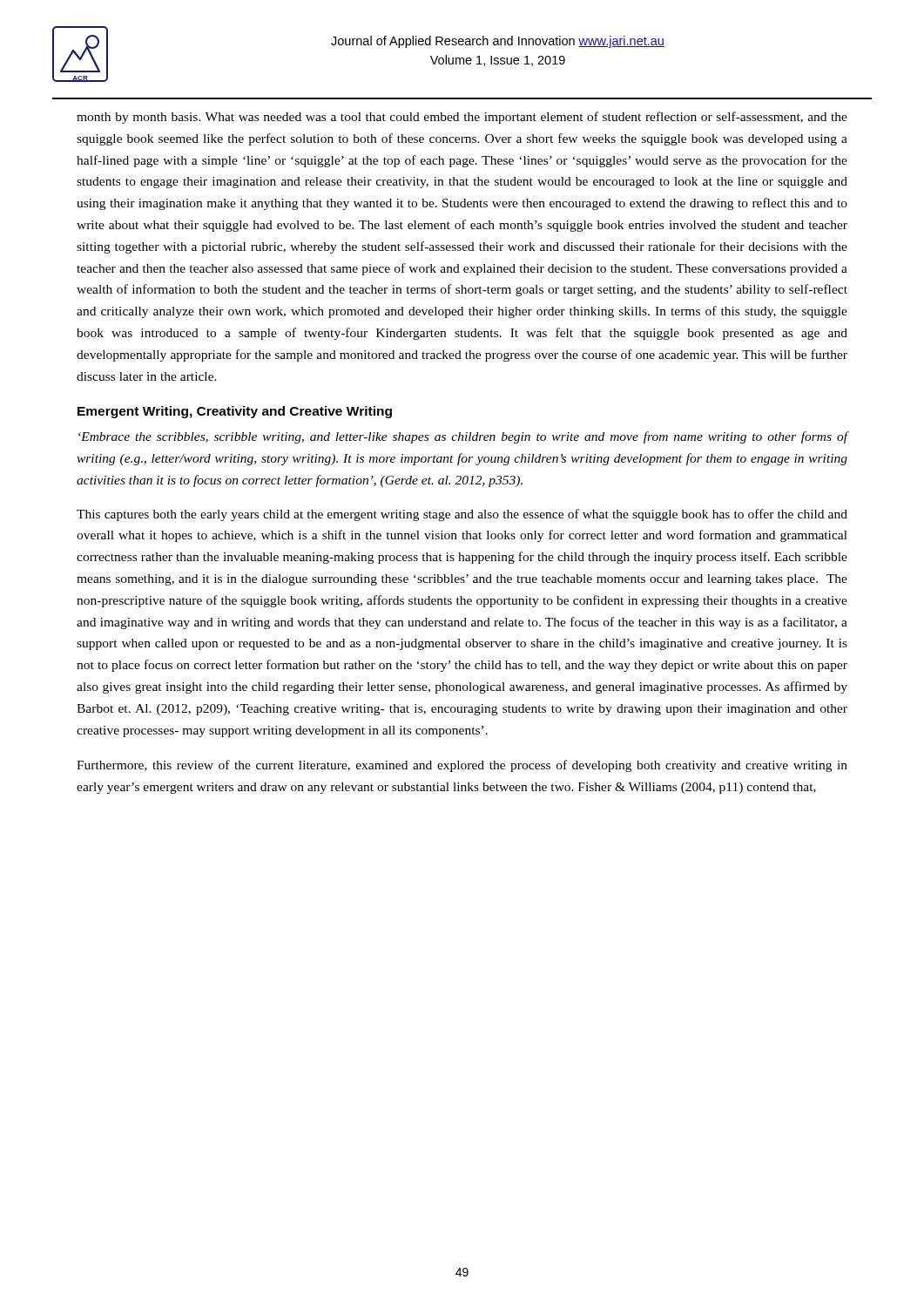The width and height of the screenshot is (924, 1307).
Task: Locate the region starting "‘Embrace the scribbles, scribble writing, and"
Action: tap(462, 459)
